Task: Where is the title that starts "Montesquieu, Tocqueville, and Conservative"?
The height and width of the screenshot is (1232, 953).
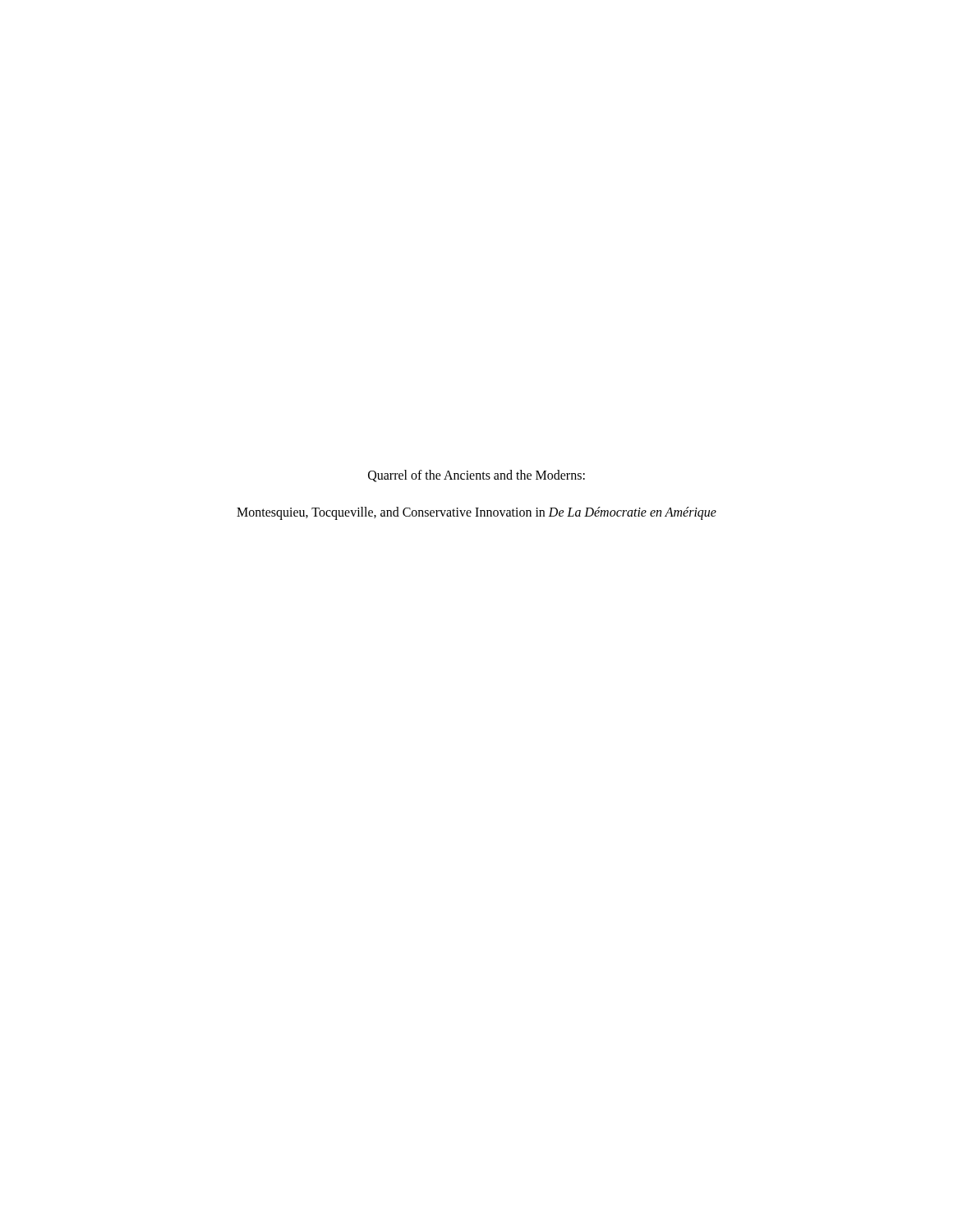Action: (476, 512)
